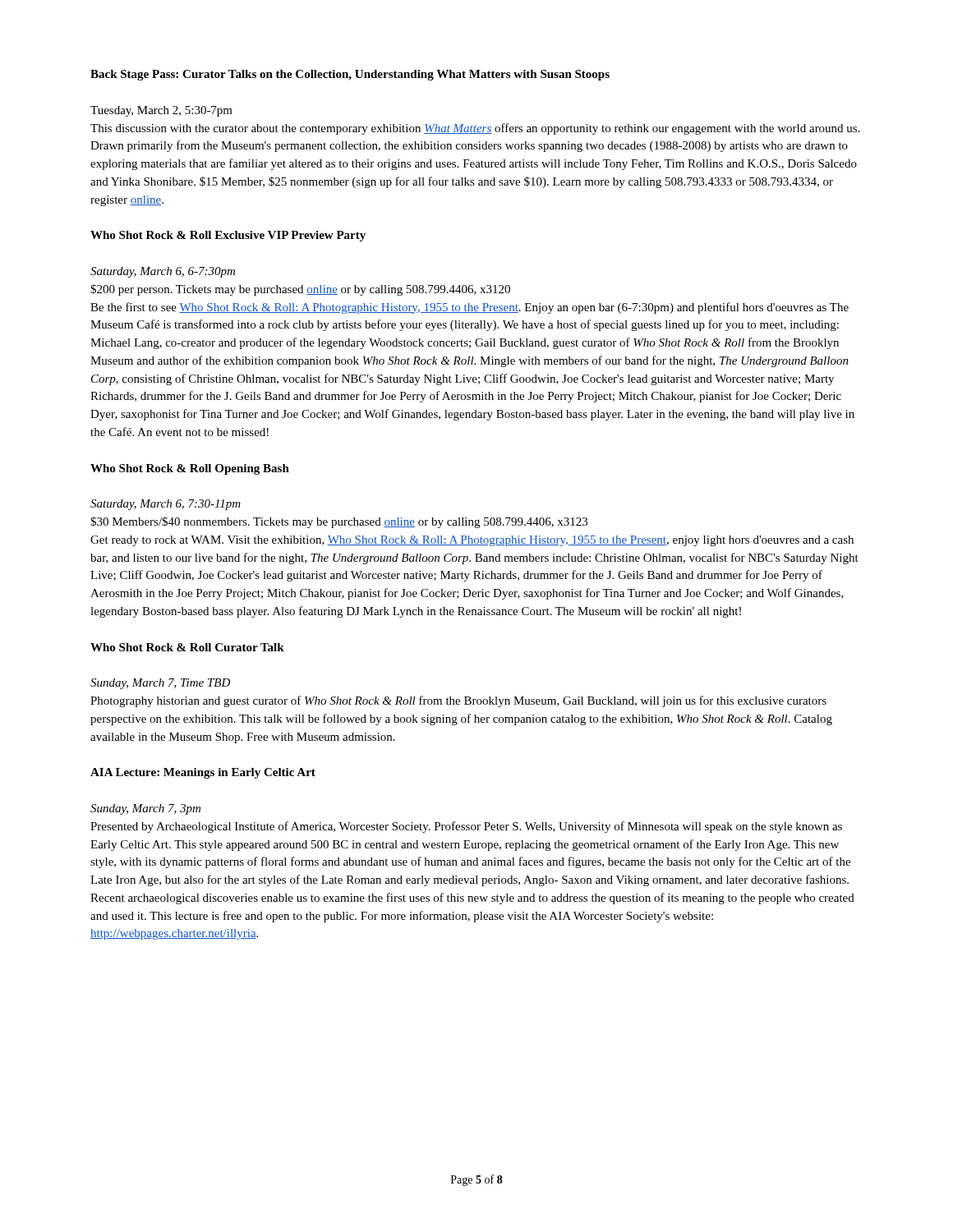The image size is (953, 1232).
Task: Point to the region starting "Sunday, March 7, Time TBD Photography"
Action: [476, 710]
